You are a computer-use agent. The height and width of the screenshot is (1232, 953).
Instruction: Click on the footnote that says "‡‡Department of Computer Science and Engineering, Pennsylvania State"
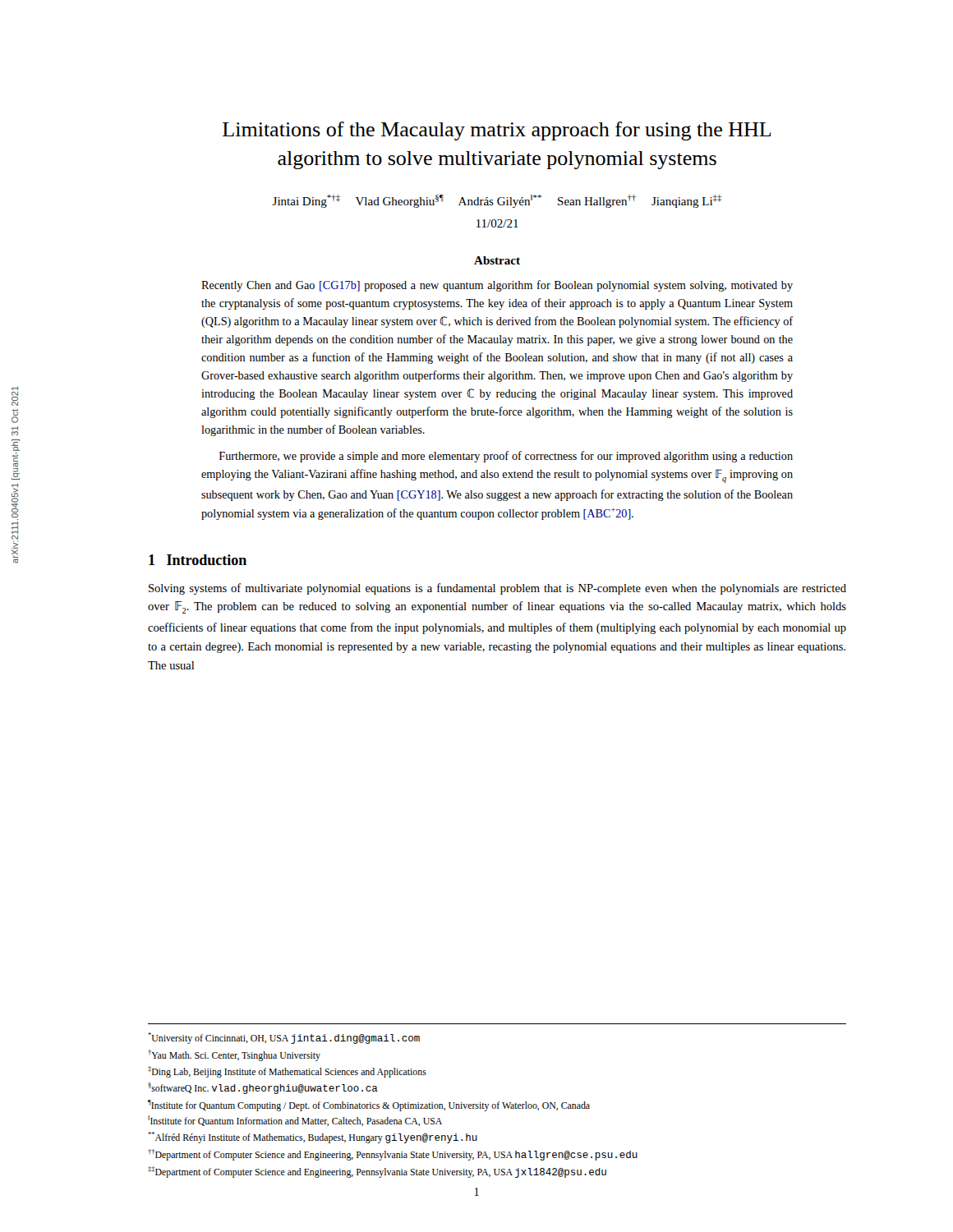[377, 1172]
